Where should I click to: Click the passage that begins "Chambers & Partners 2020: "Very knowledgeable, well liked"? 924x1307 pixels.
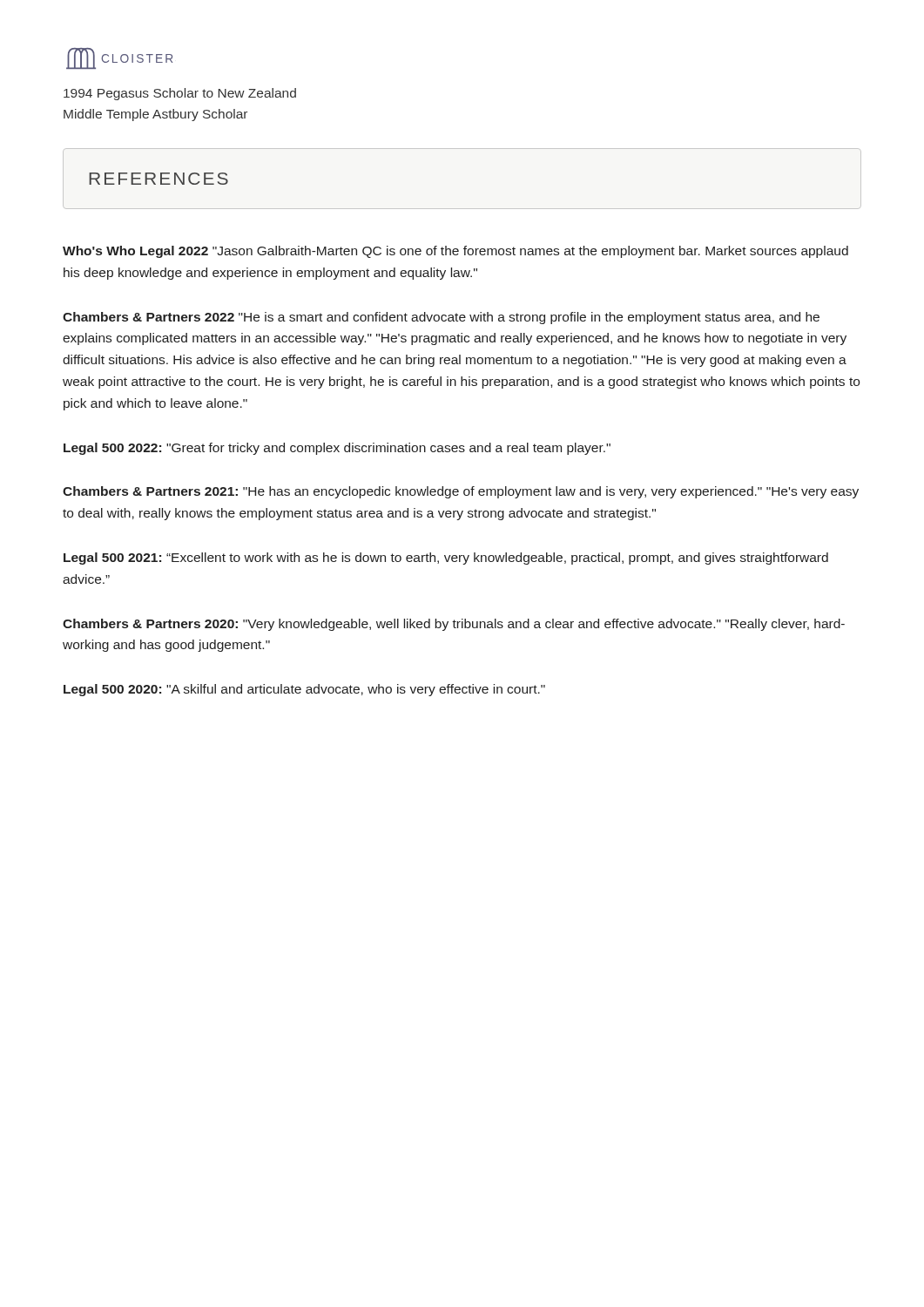pyautogui.click(x=454, y=634)
